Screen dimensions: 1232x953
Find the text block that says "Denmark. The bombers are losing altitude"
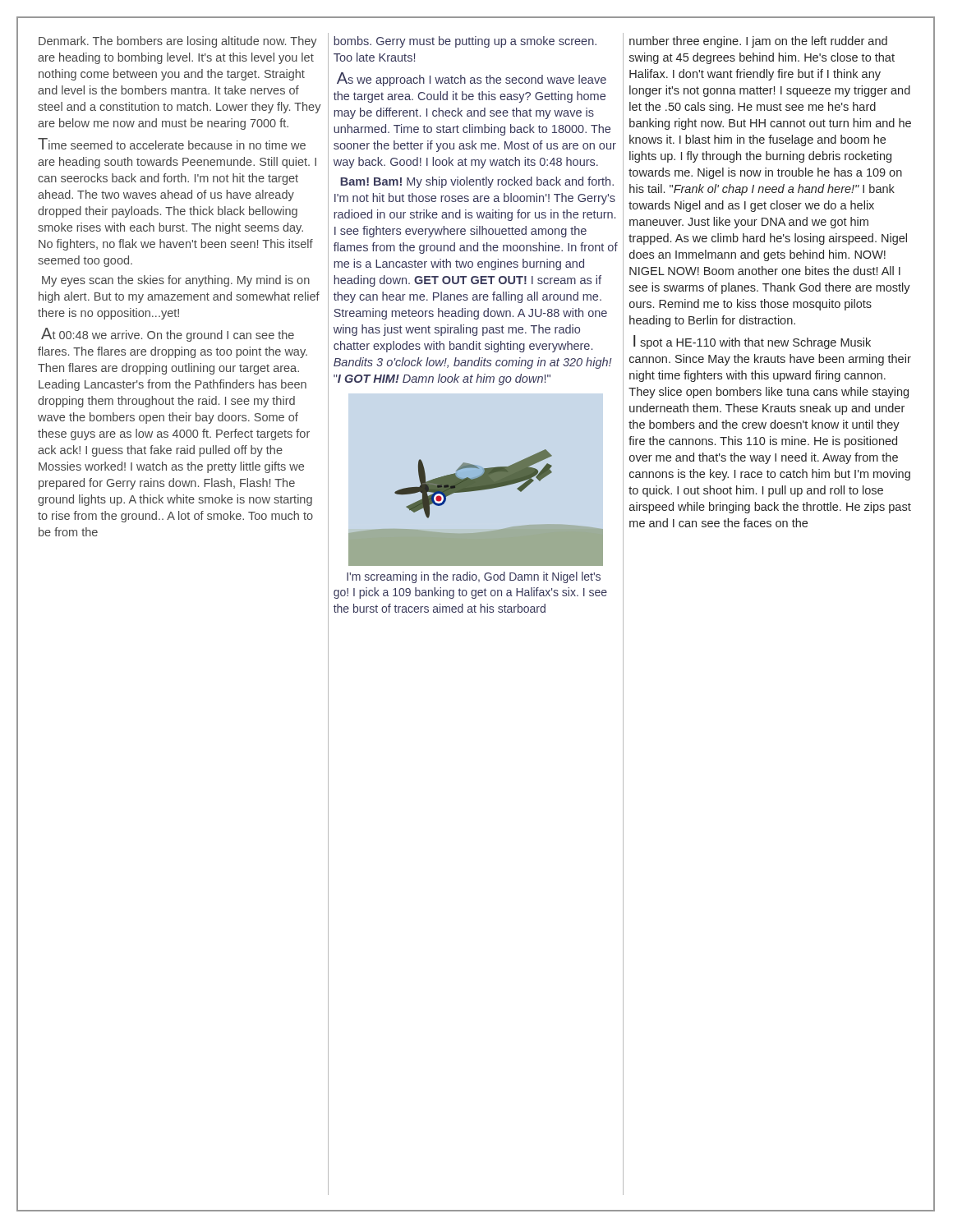tap(180, 287)
